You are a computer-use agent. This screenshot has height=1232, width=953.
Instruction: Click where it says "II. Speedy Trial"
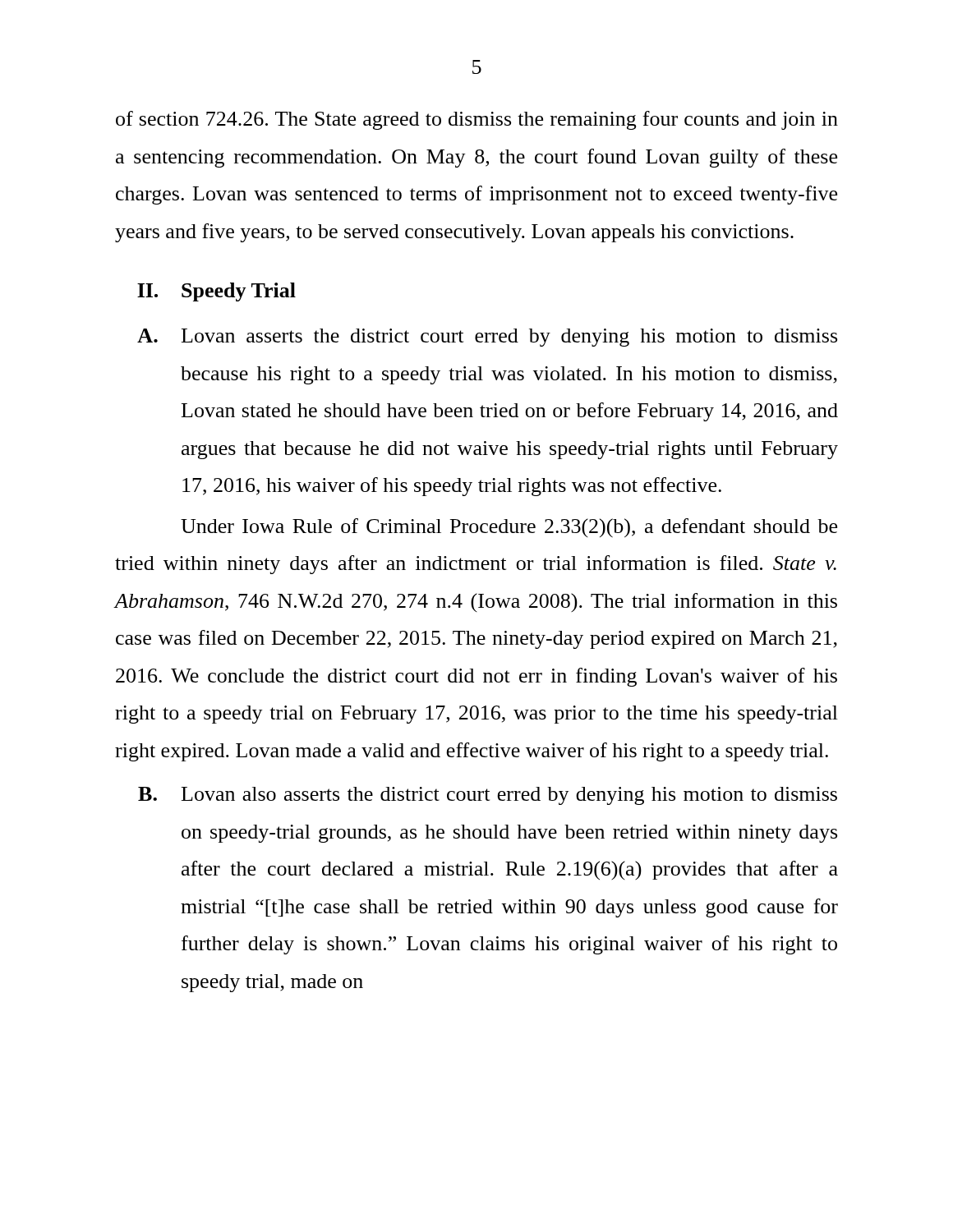click(205, 291)
